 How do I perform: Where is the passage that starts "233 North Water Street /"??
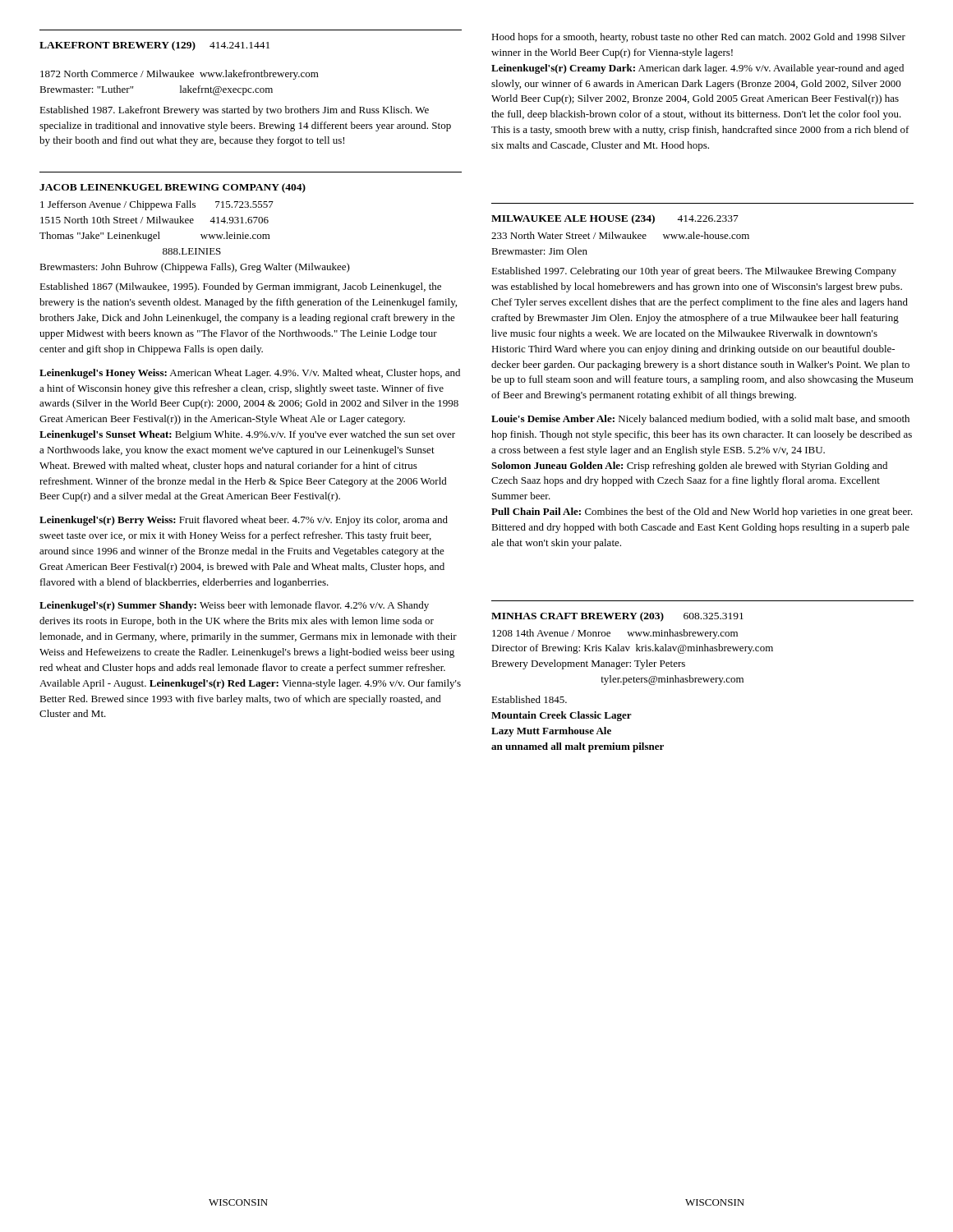coord(620,243)
